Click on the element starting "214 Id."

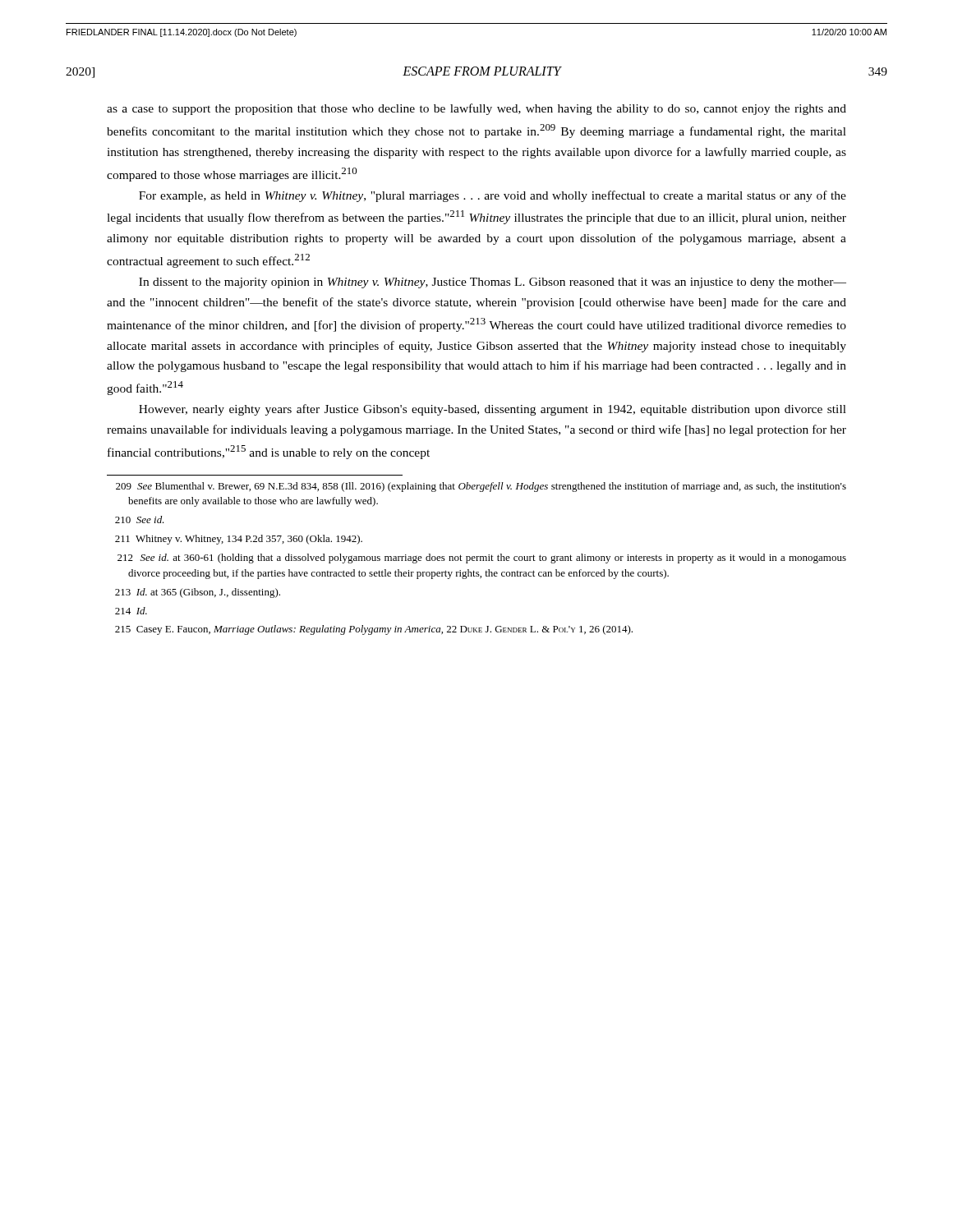(127, 610)
